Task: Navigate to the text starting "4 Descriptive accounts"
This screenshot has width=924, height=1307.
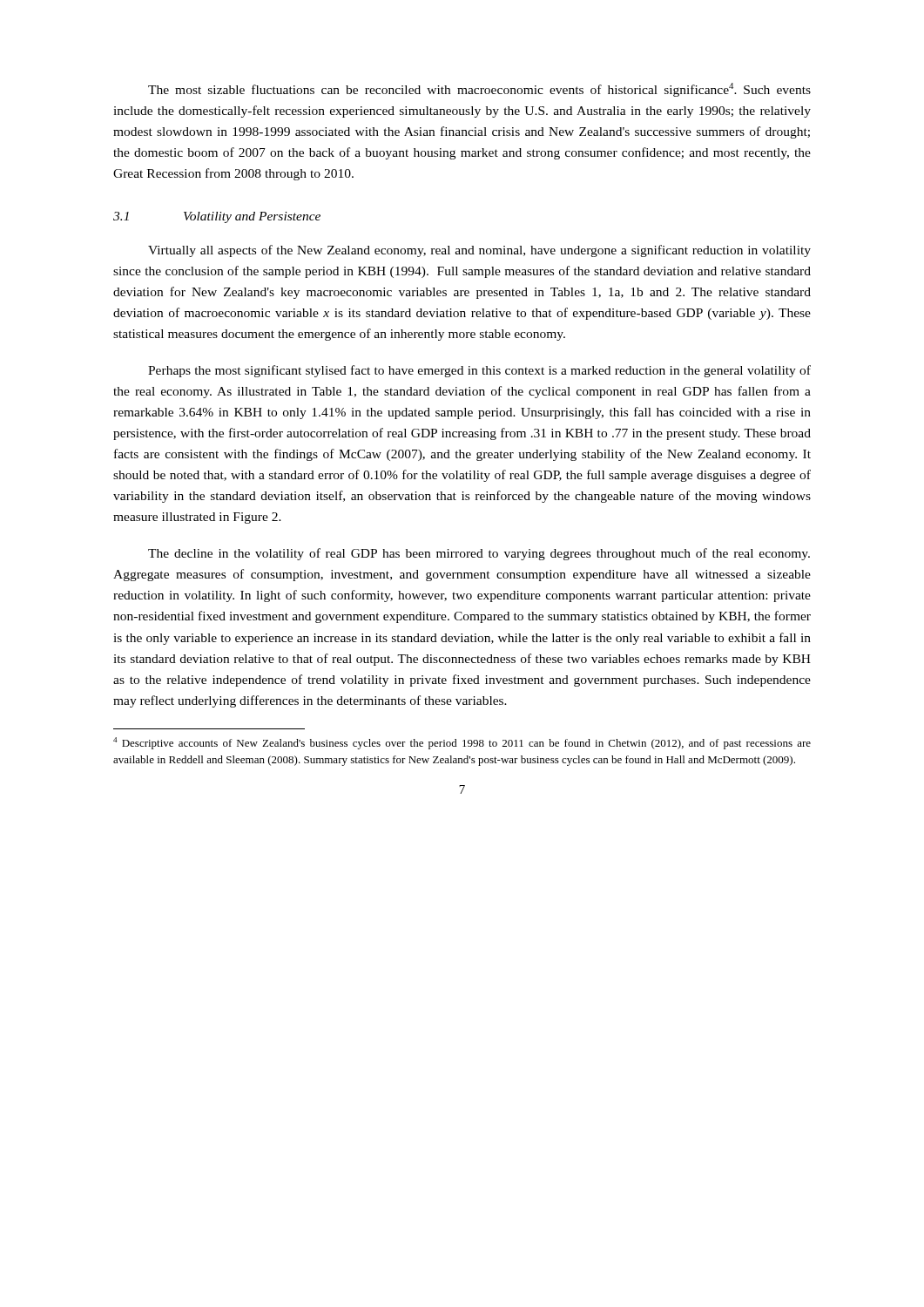Action: [462, 750]
